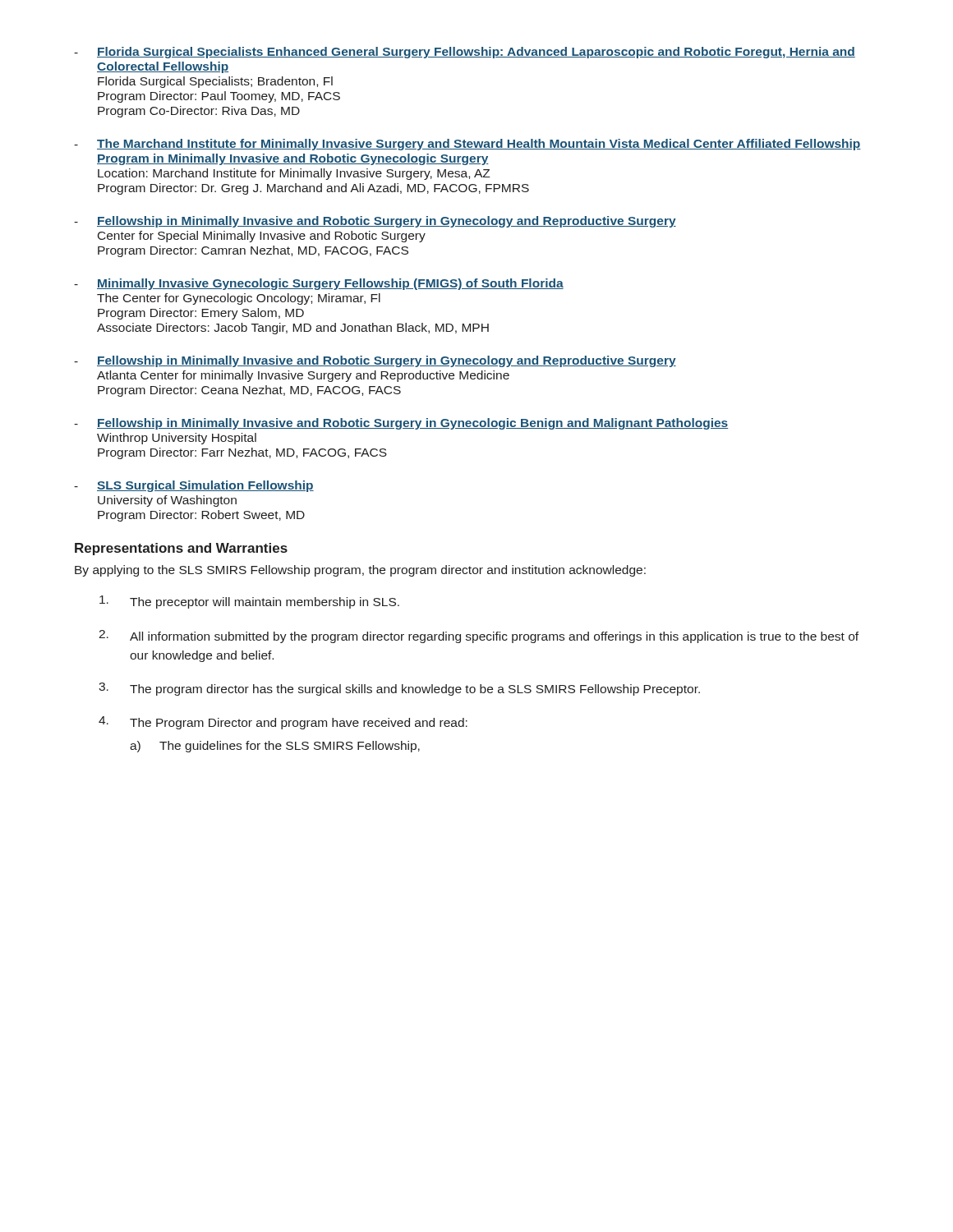This screenshot has height=1232, width=953.
Task: Navigate to the passage starting "3. The program"
Action: (489, 689)
